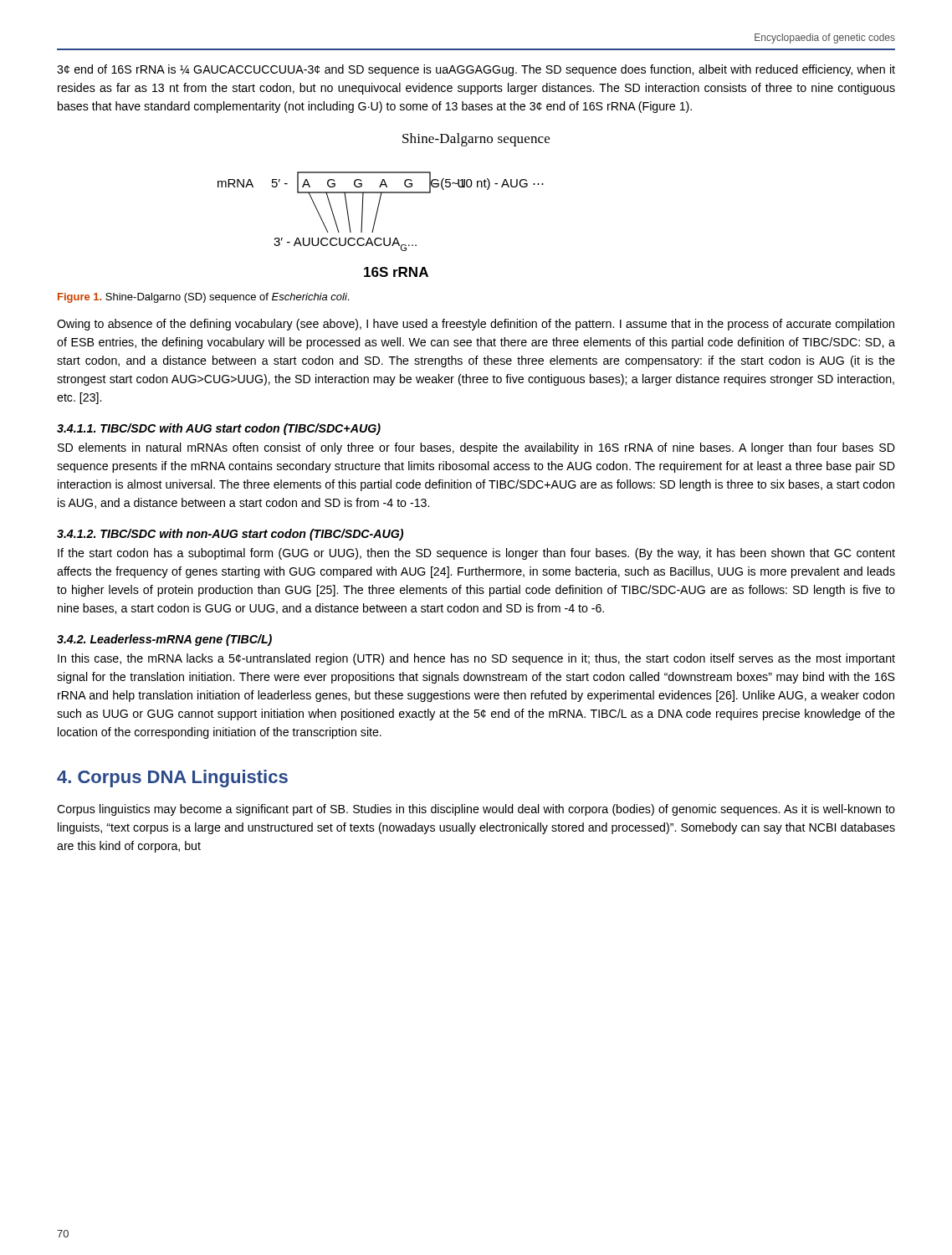The height and width of the screenshot is (1255, 952).
Task: Select the passage starting "Figure 1. Shine-Dalgarno (SD) sequence of Escherichia coli."
Action: (x=203, y=297)
